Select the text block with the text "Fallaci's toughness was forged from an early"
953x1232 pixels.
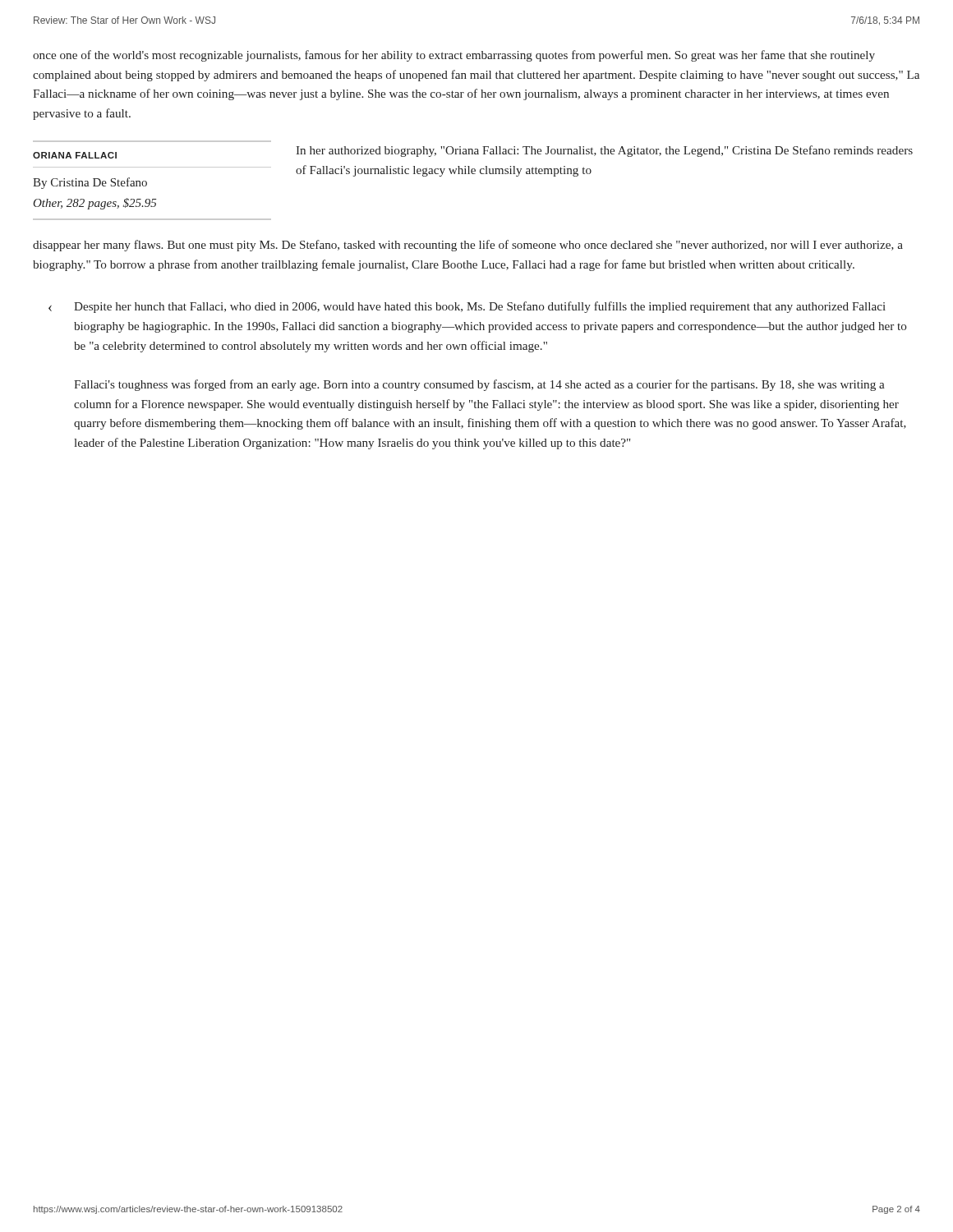(x=490, y=413)
